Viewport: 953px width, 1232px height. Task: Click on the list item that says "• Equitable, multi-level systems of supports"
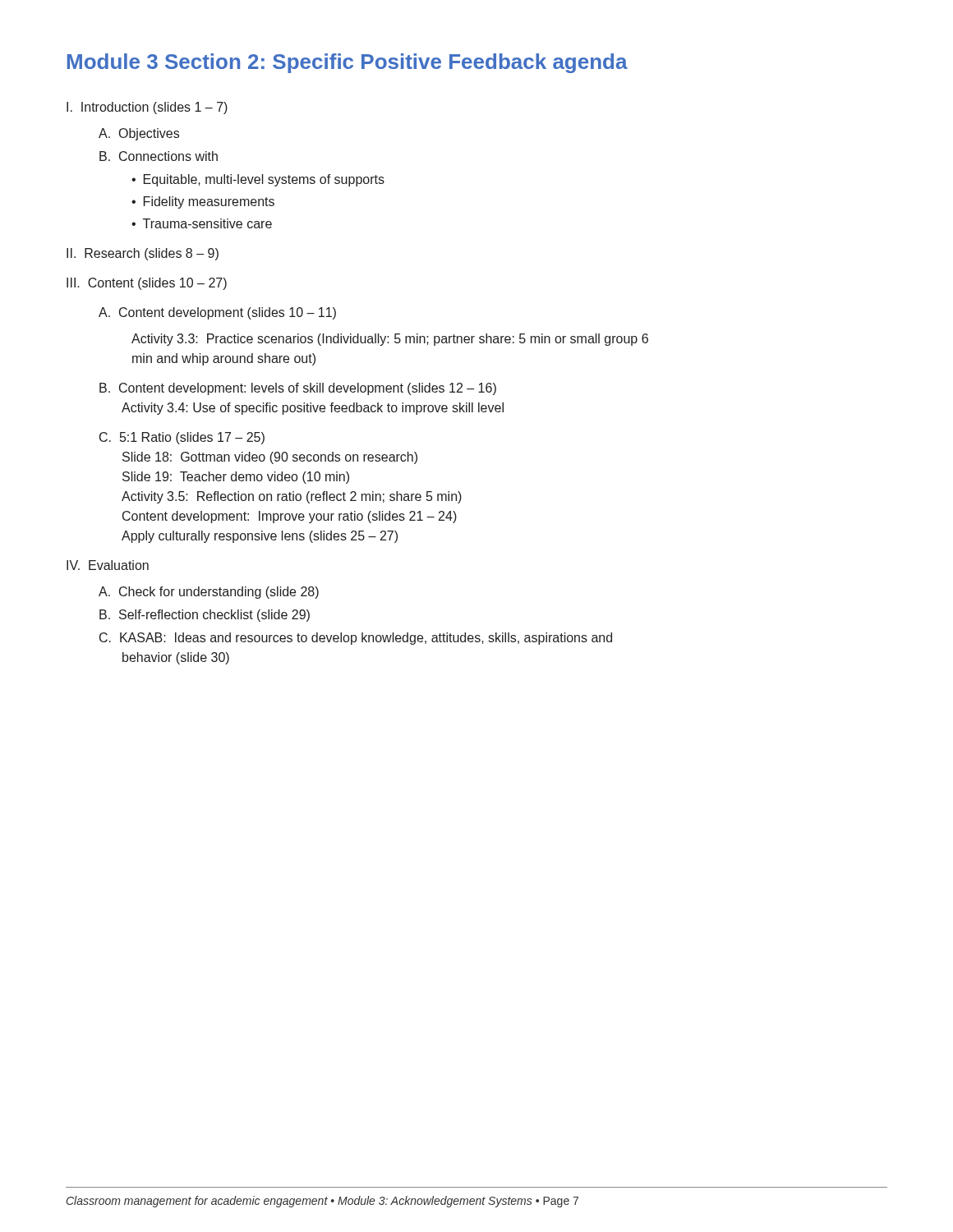(258, 180)
